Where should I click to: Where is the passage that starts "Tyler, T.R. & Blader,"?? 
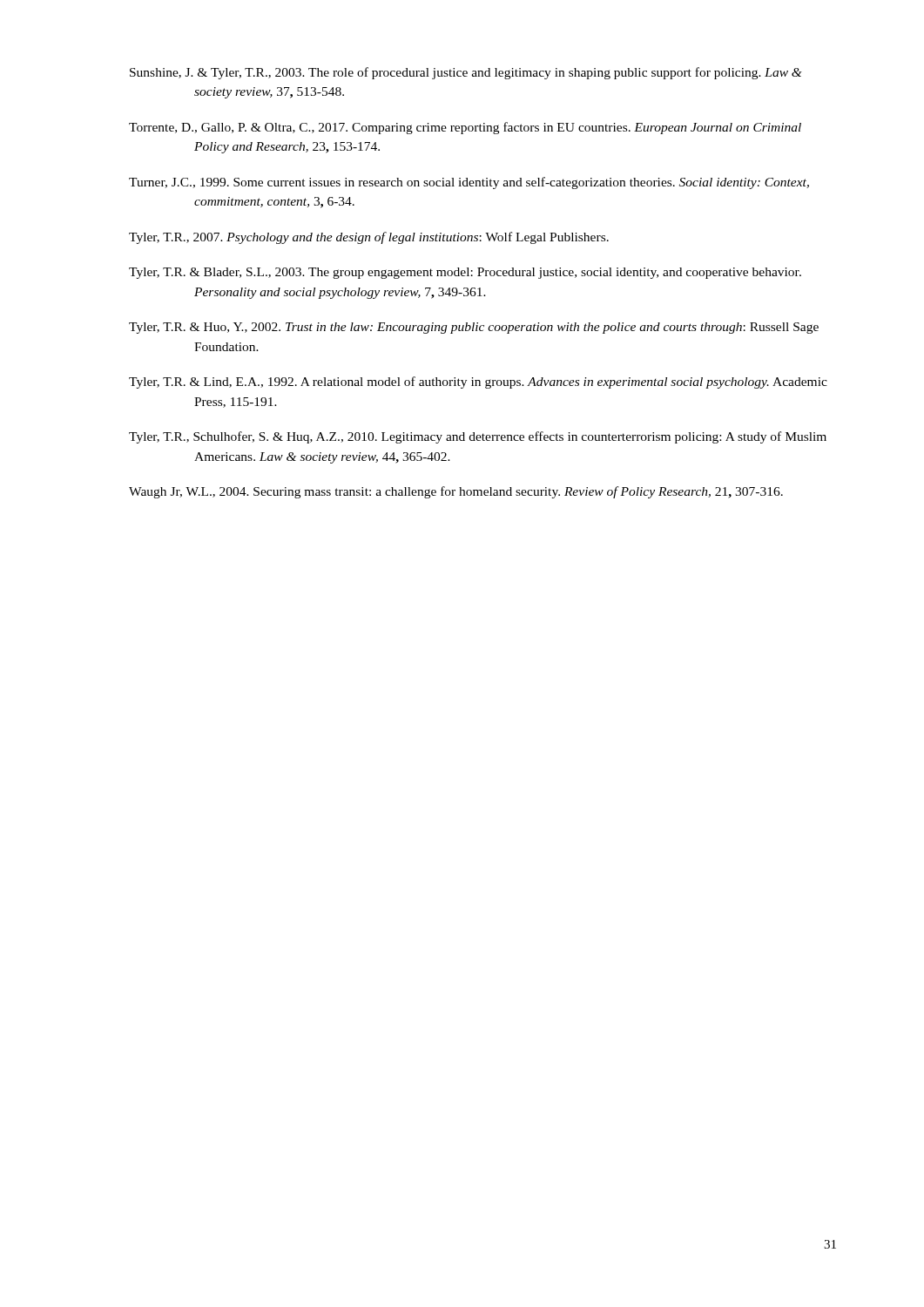click(465, 281)
